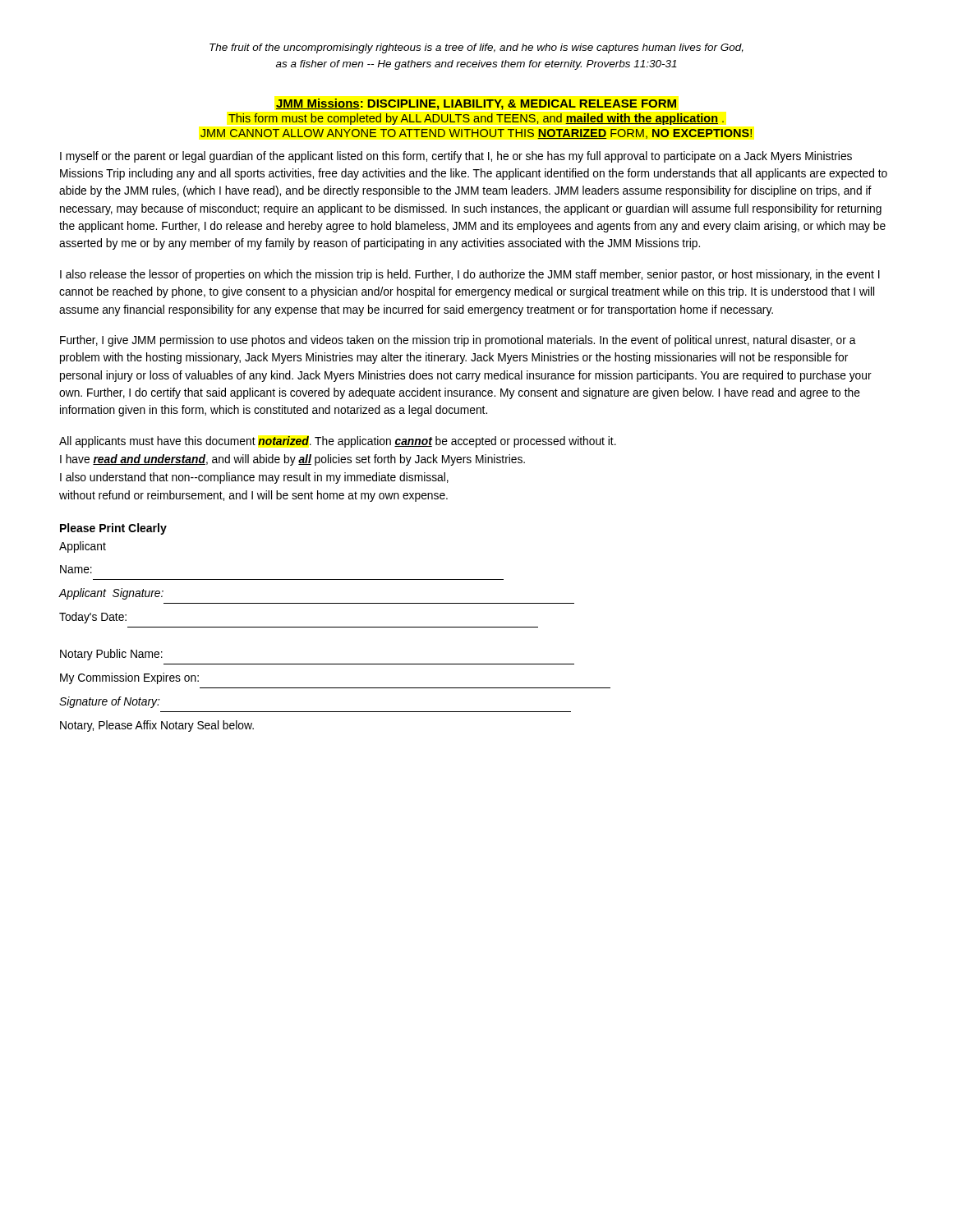Select the text block with the text "I also release"
The width and height of the screenshot is (953, 1232).
tap(470, 292)
